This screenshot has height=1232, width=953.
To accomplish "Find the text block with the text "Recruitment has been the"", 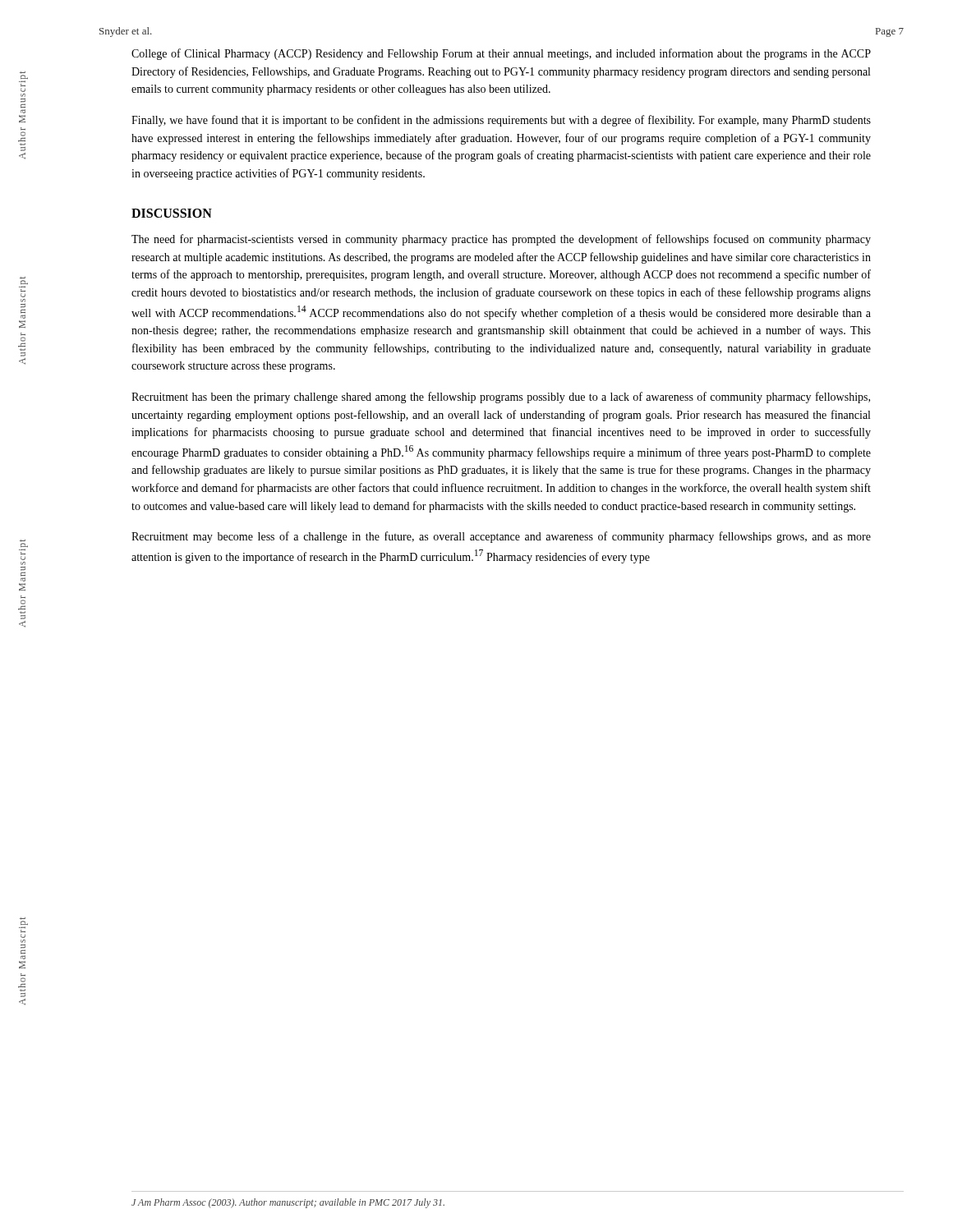I will pos(501,452).
